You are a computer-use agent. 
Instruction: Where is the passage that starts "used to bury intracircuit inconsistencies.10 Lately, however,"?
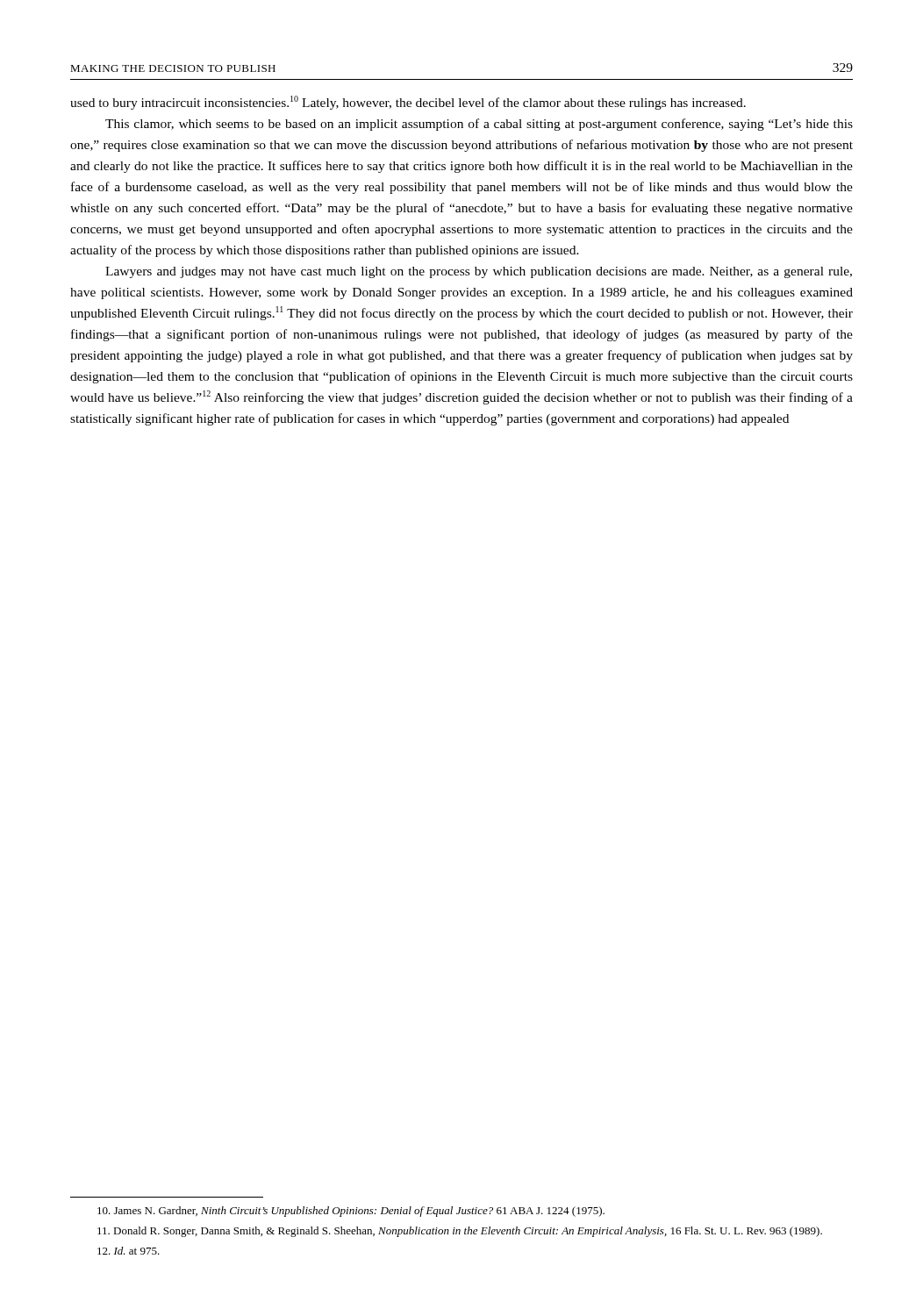(462, 261)
